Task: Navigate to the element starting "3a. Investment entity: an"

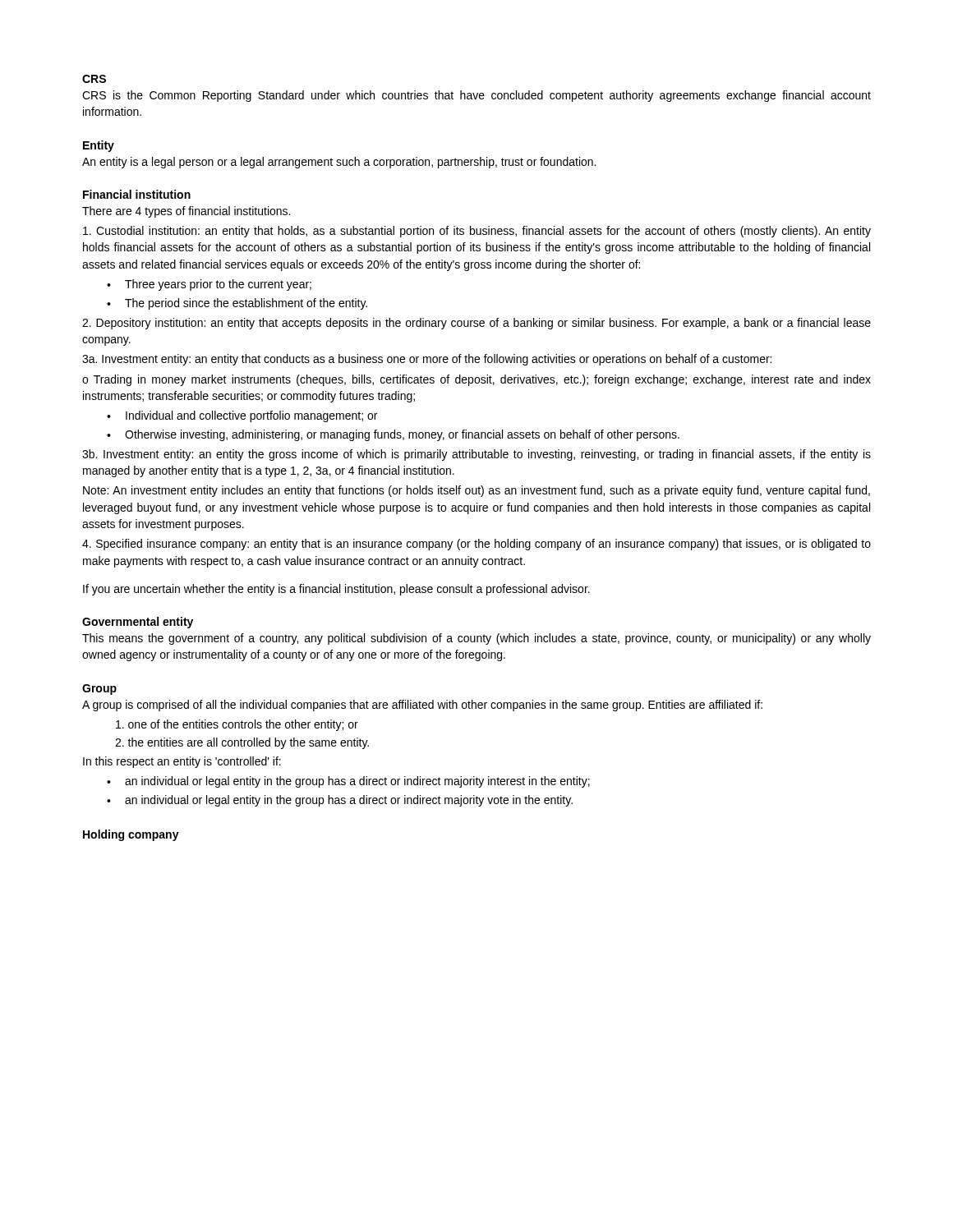Action: coord(427,359)
